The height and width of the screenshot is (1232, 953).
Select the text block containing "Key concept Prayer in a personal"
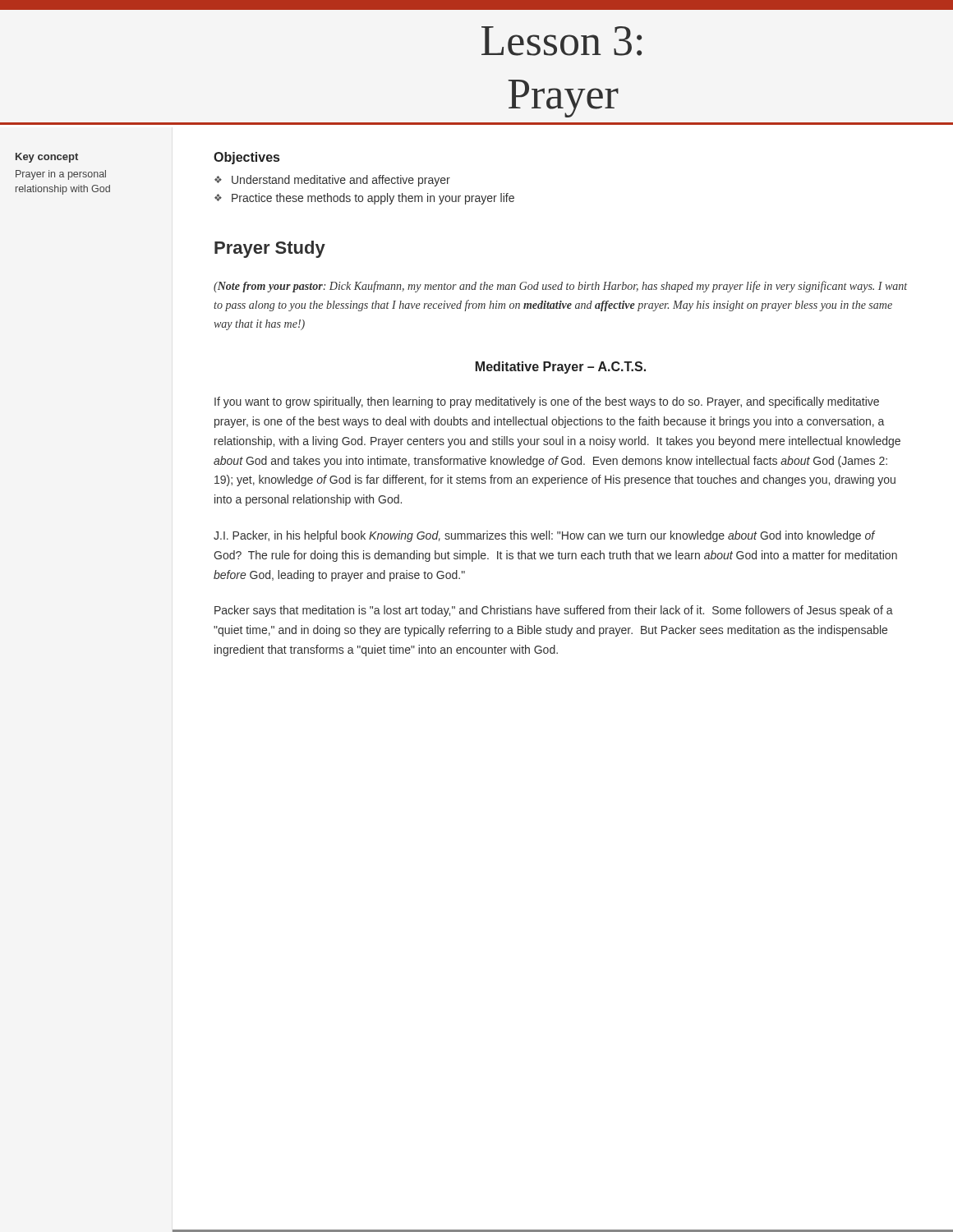(87, 173)
